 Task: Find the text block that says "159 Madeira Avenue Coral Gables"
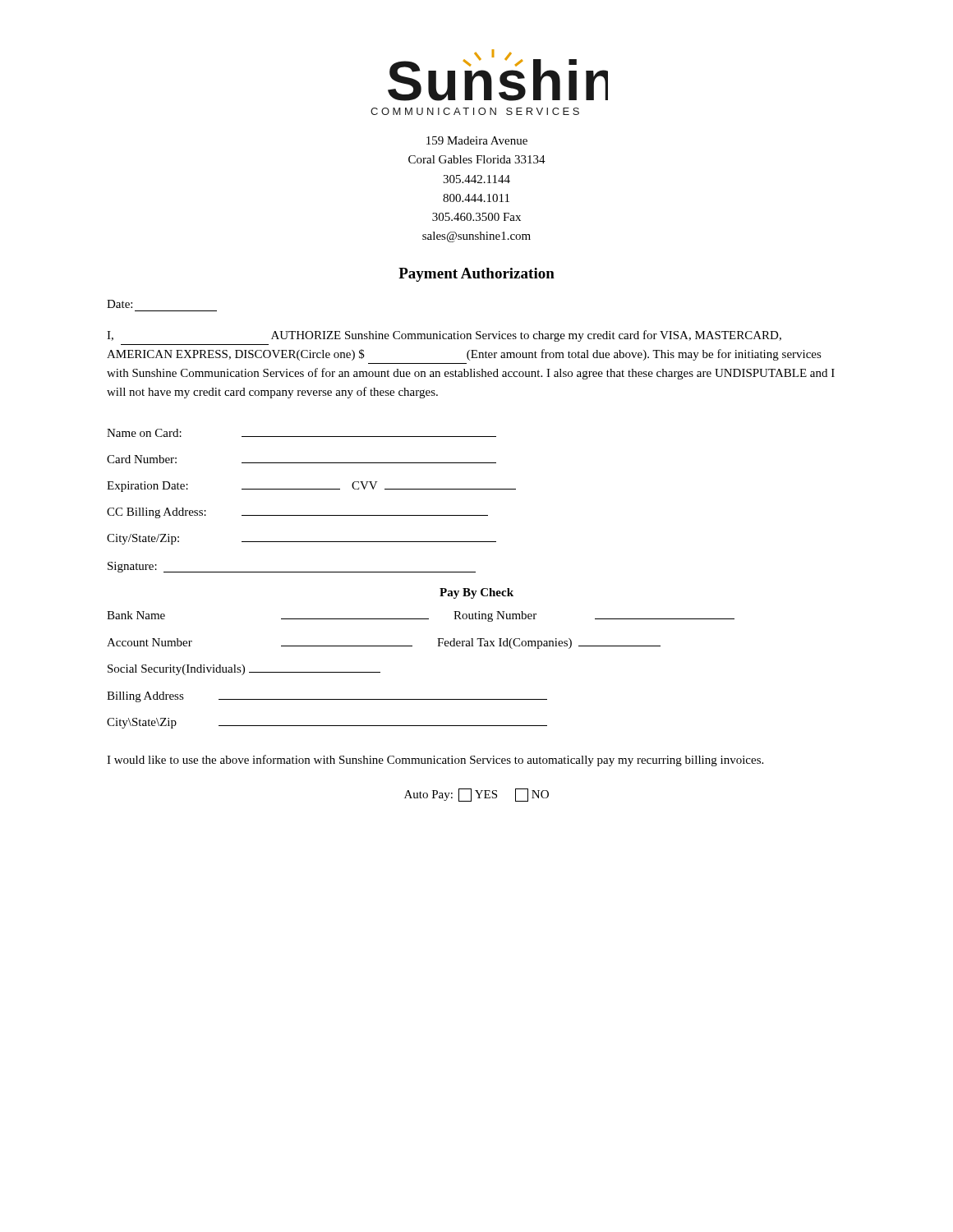pyautogui.click(x=476, y=188)
